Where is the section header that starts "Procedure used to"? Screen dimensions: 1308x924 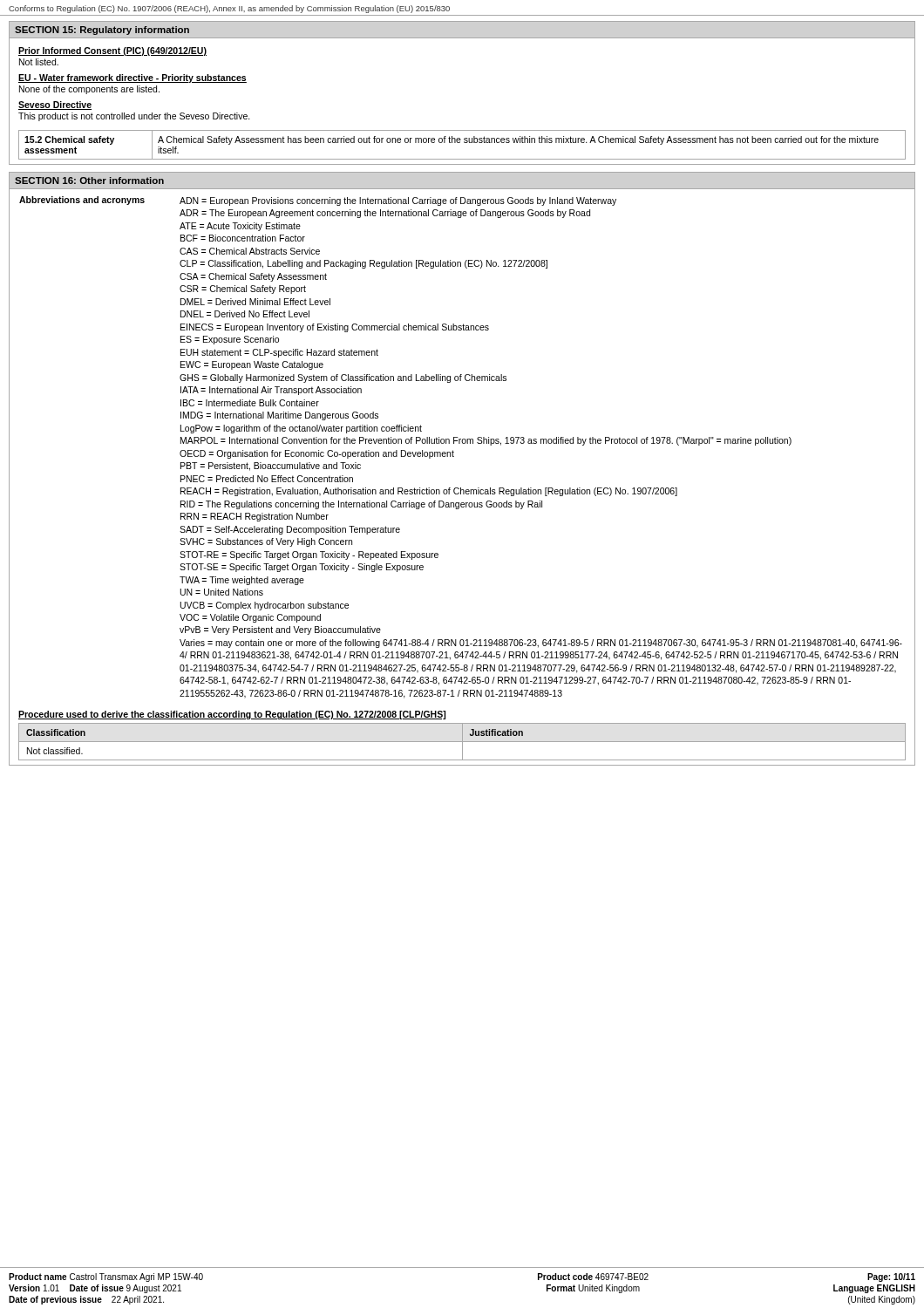(x=232, y=714)
